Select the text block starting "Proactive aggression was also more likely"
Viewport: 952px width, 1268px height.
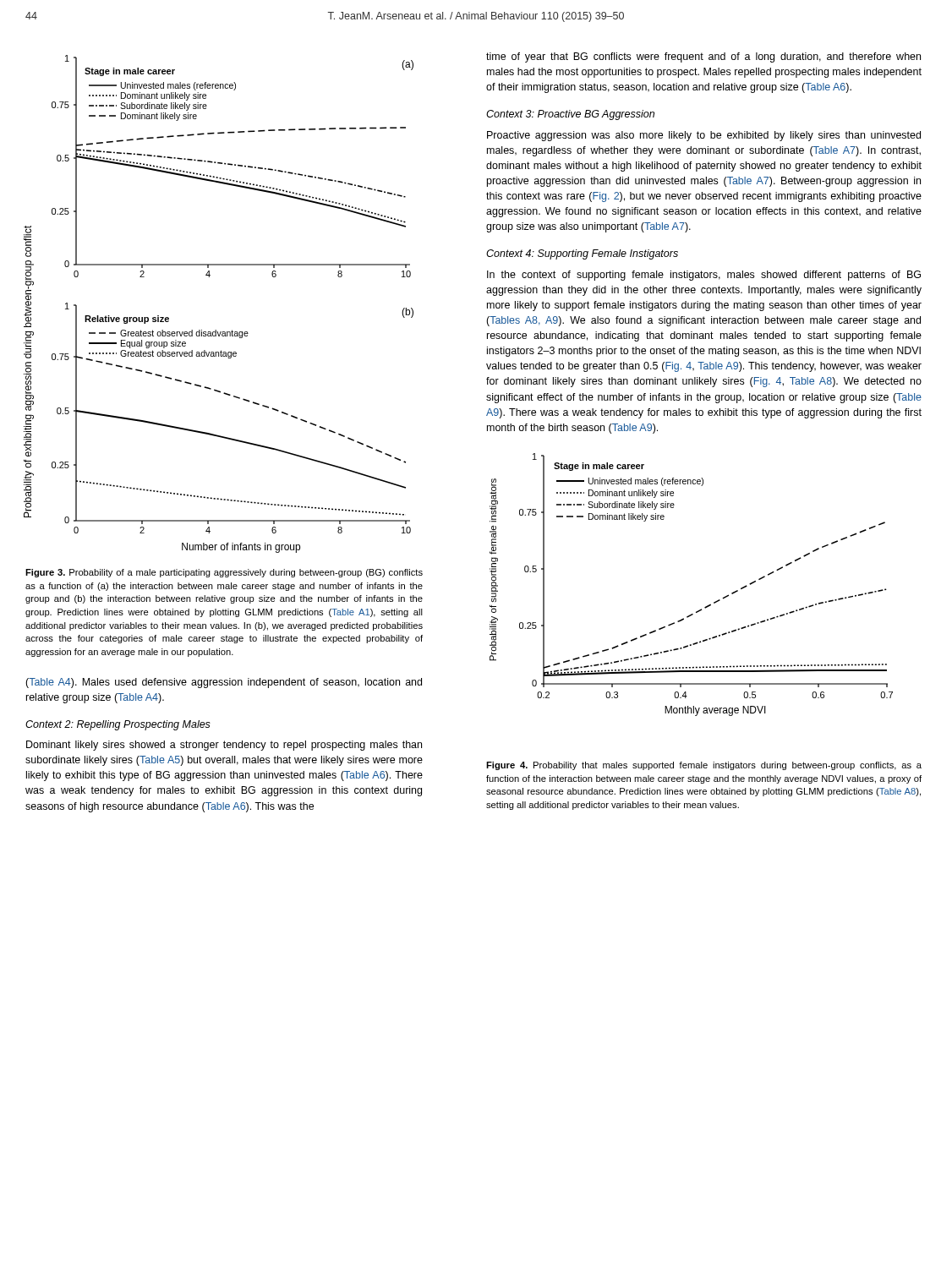(704, 181)
